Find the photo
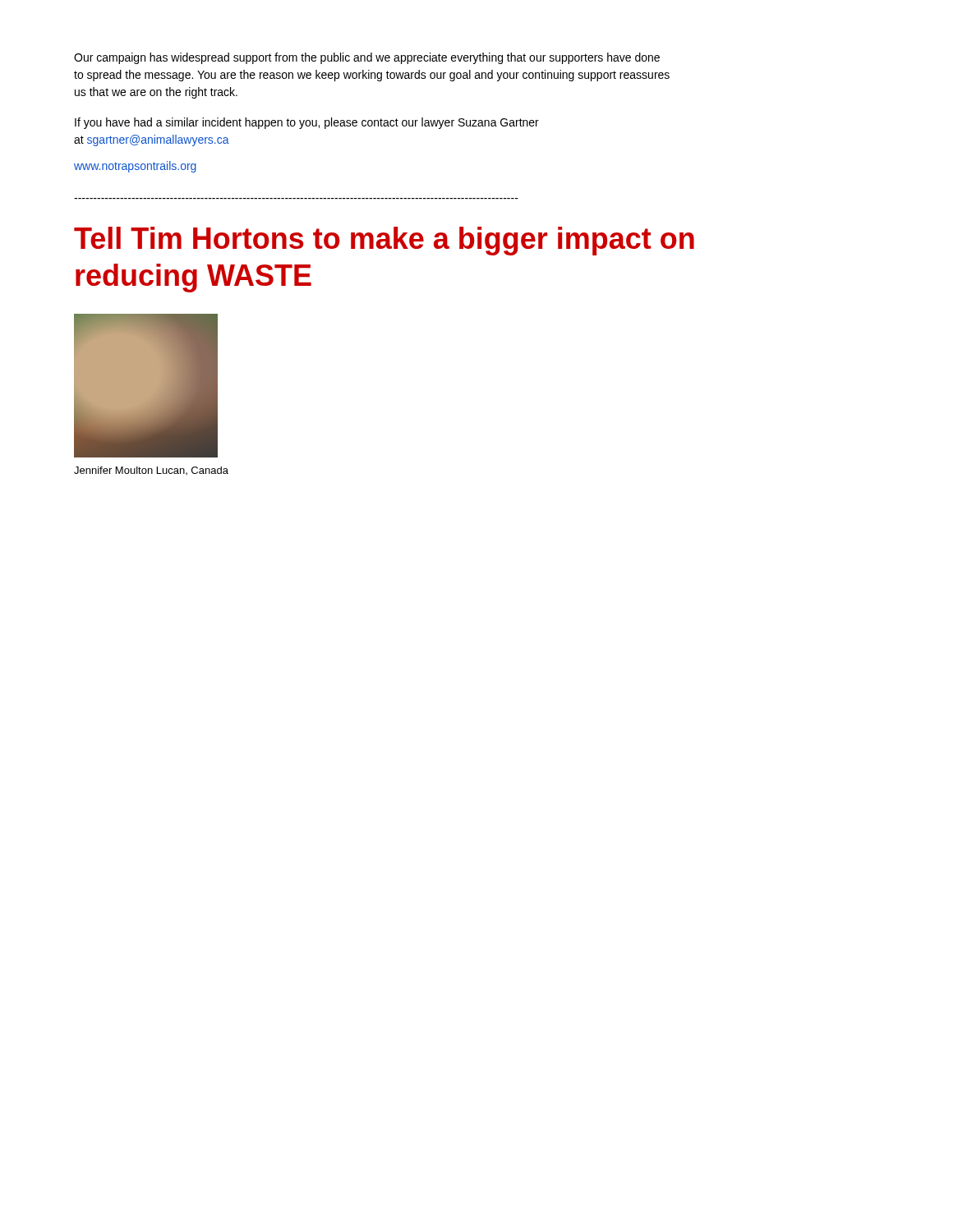 tap(476, 385)
